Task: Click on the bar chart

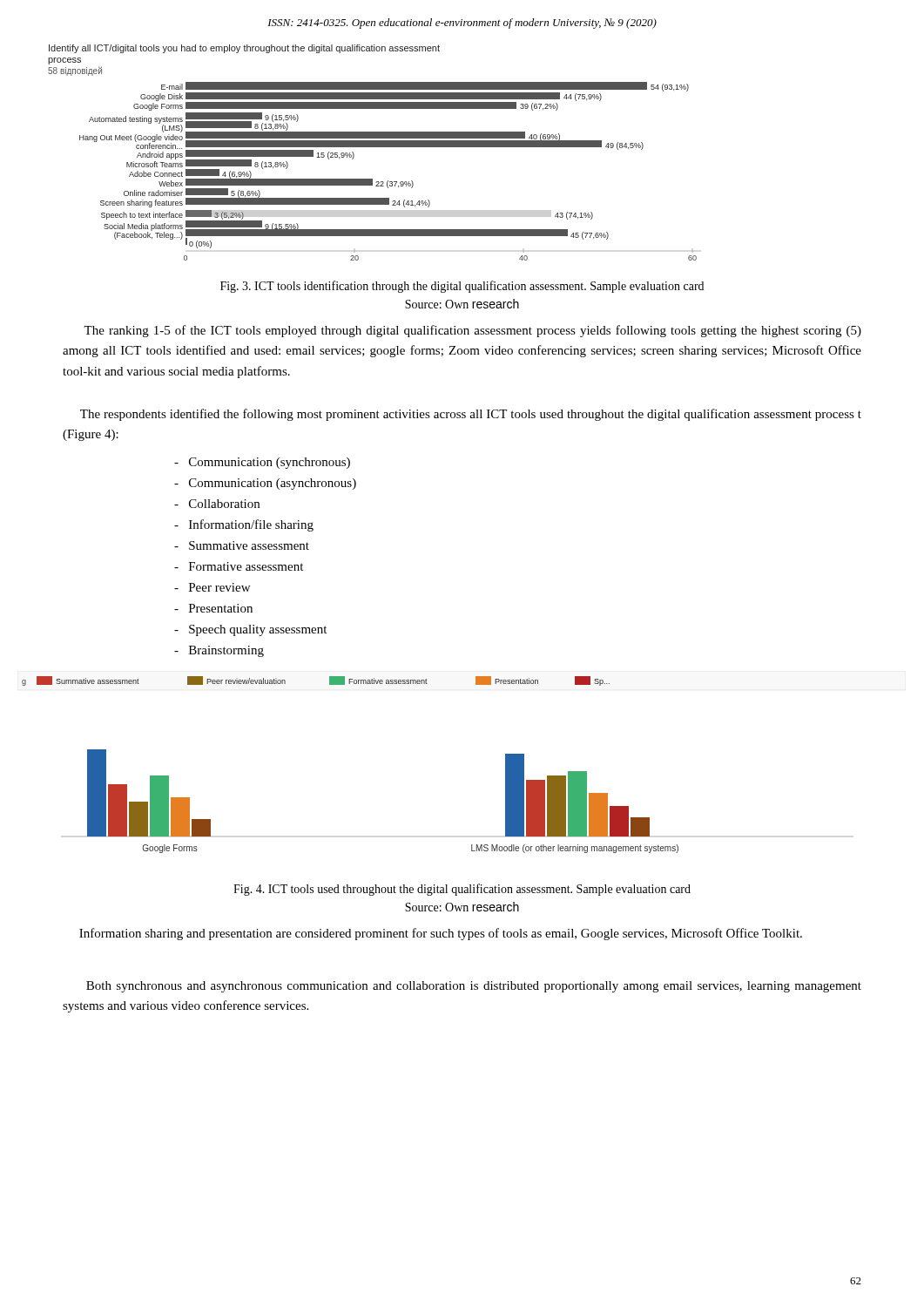Action: tap(462, 159)
